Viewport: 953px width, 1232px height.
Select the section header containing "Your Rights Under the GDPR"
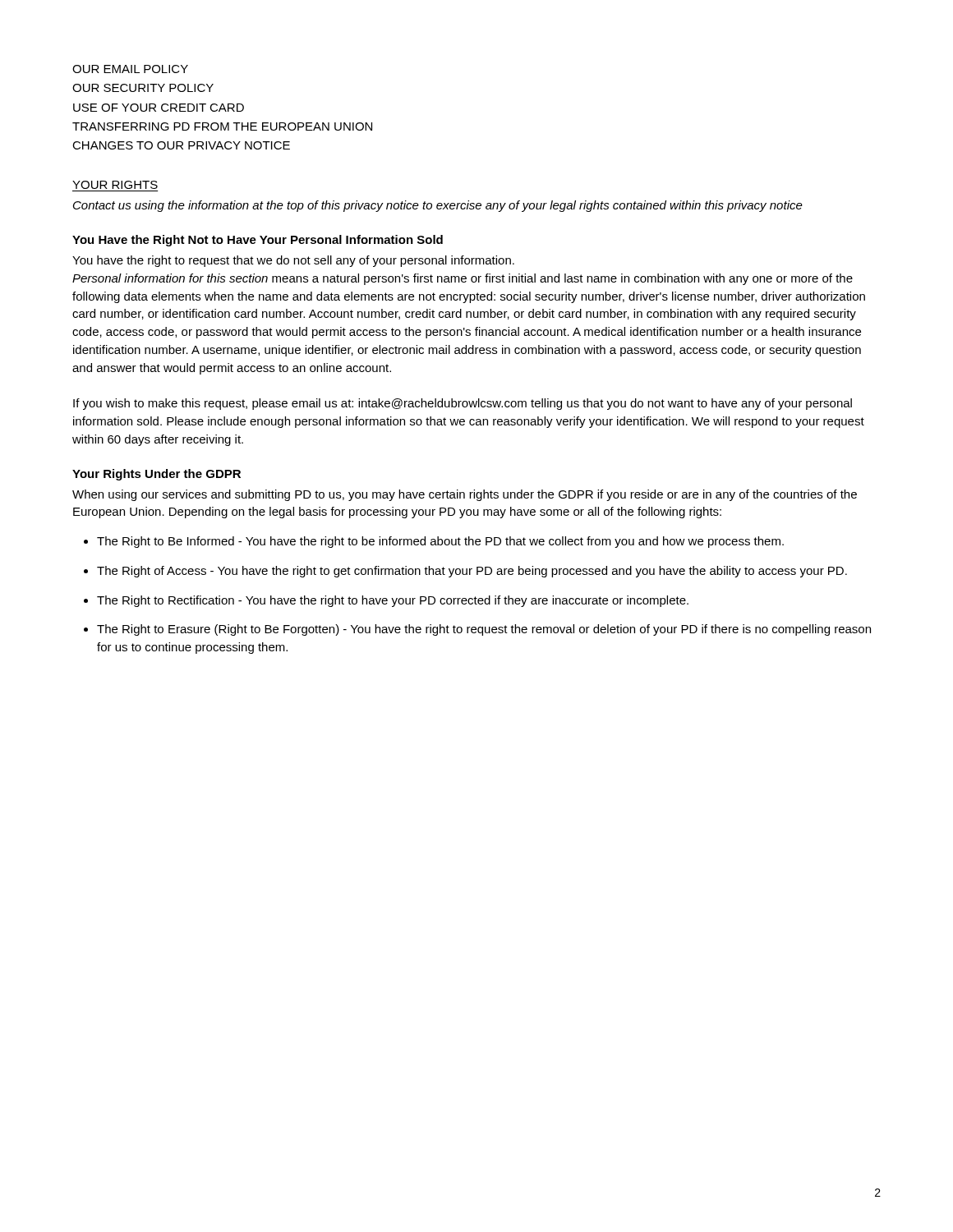point(157,473)
